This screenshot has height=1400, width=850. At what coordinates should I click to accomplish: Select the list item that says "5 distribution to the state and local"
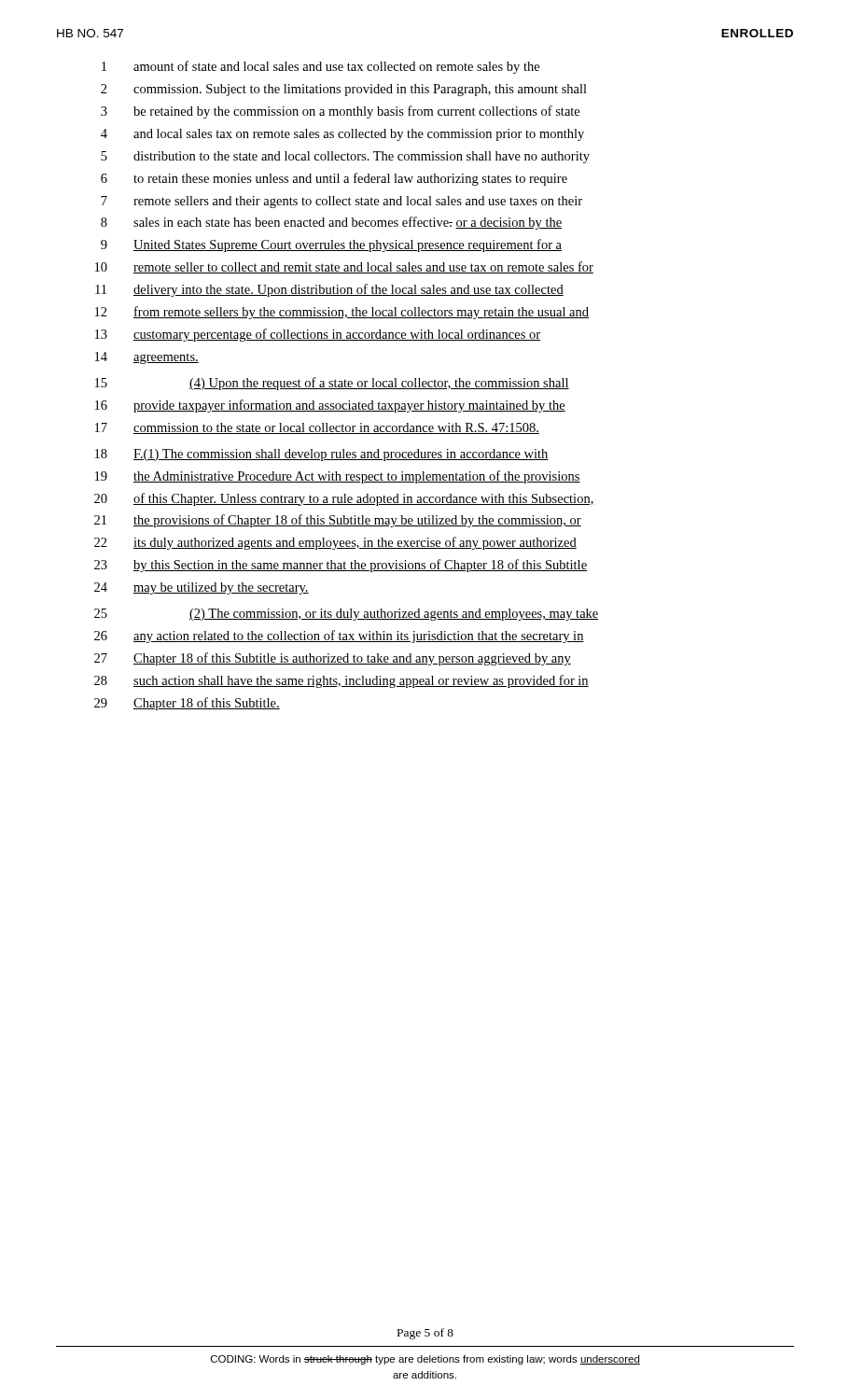(x=425, y=156)
